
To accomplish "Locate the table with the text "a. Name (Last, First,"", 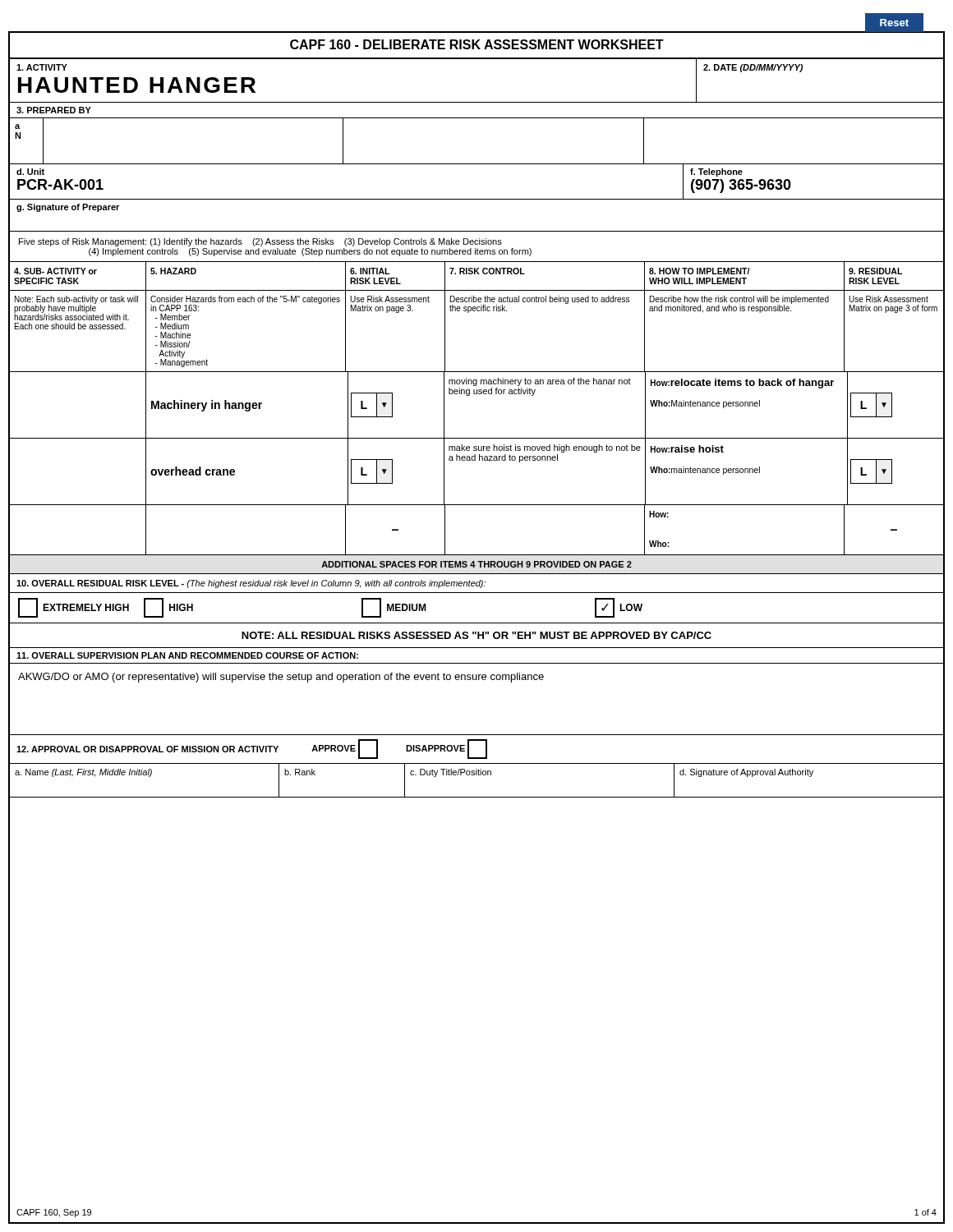I will tap(476, 781).
